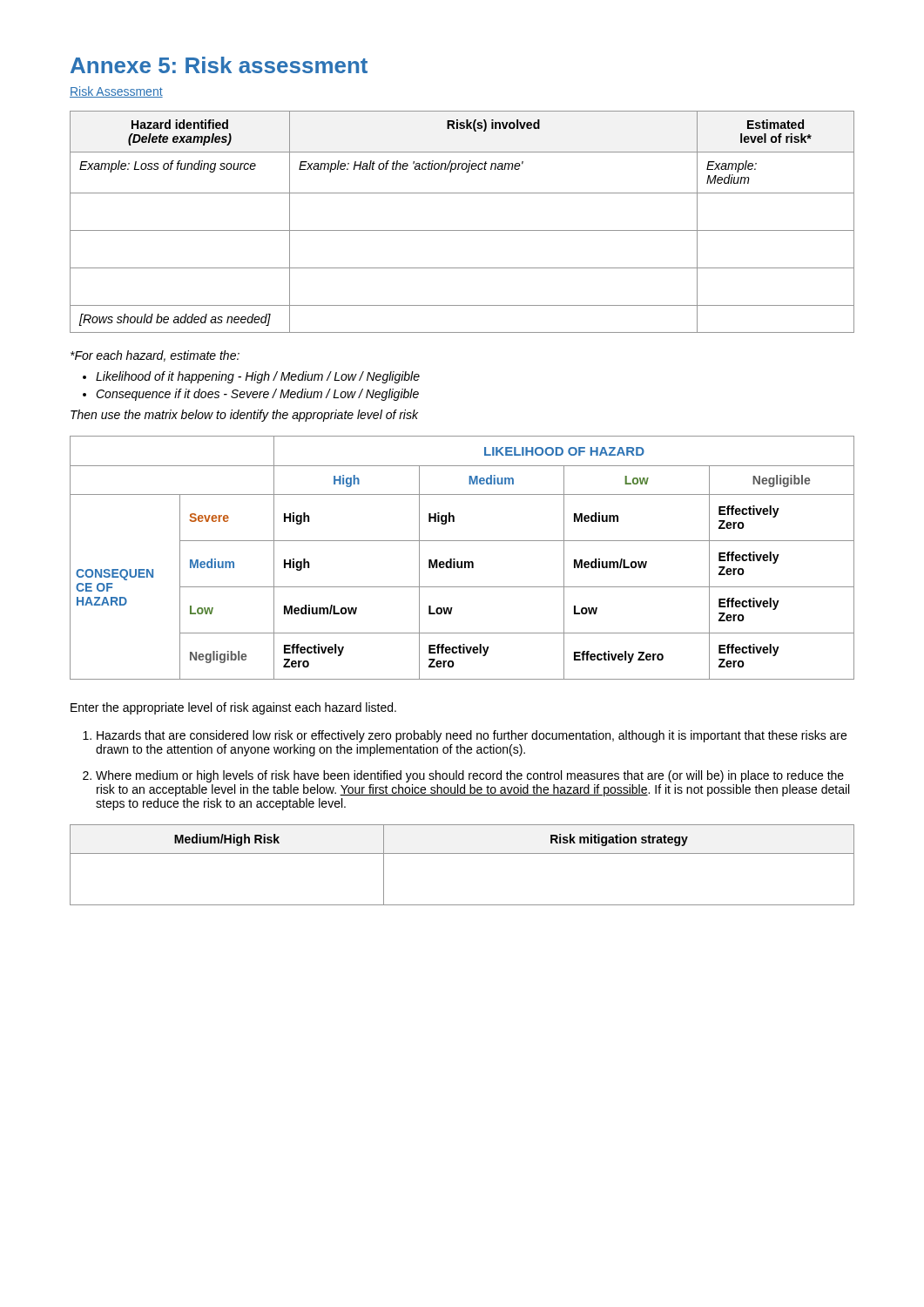Select the block starting "Consequence if it does - Severe / Medium"

pyautogui.click(x=257, y=394)
